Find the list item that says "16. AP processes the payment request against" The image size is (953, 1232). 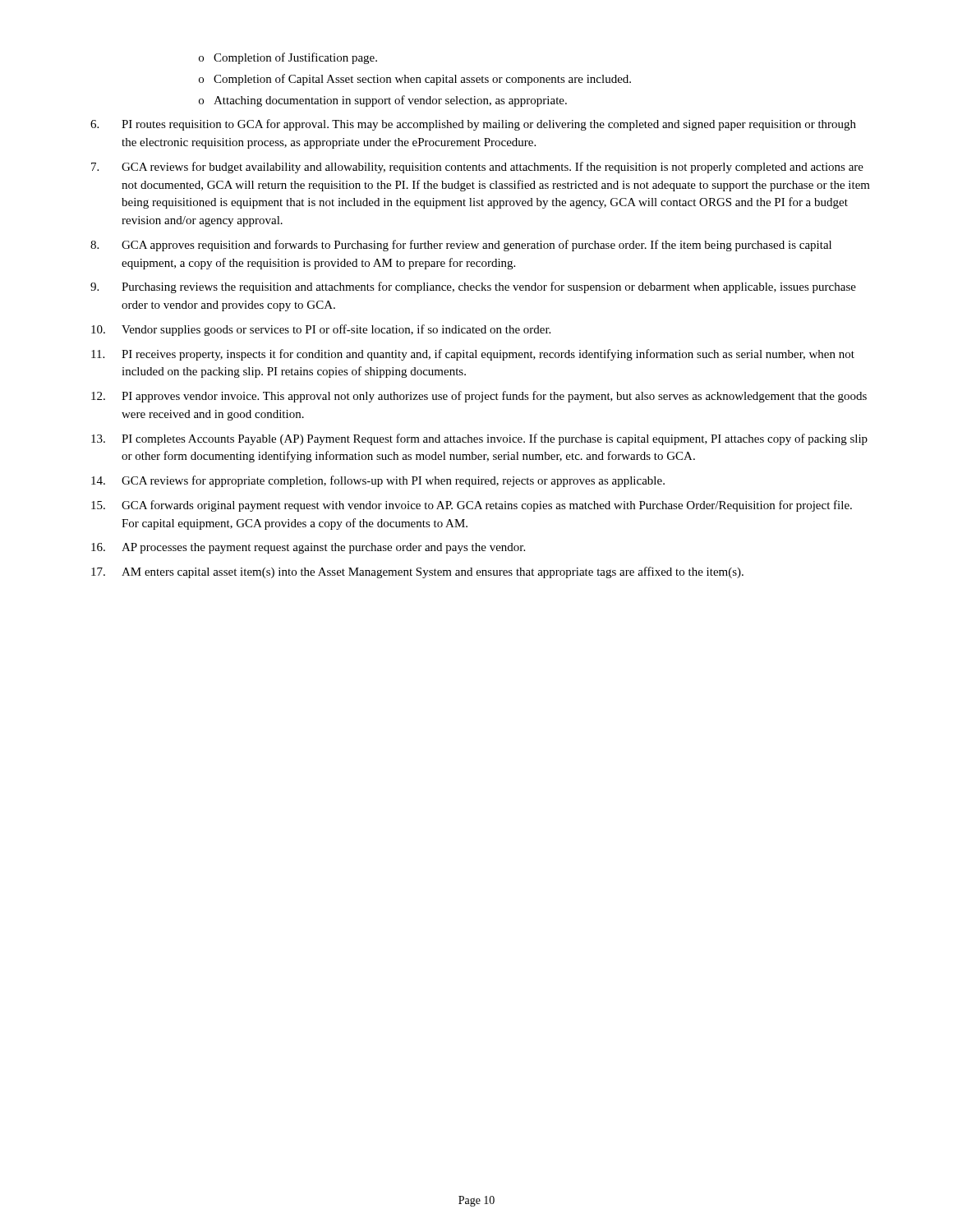[481, 548]
